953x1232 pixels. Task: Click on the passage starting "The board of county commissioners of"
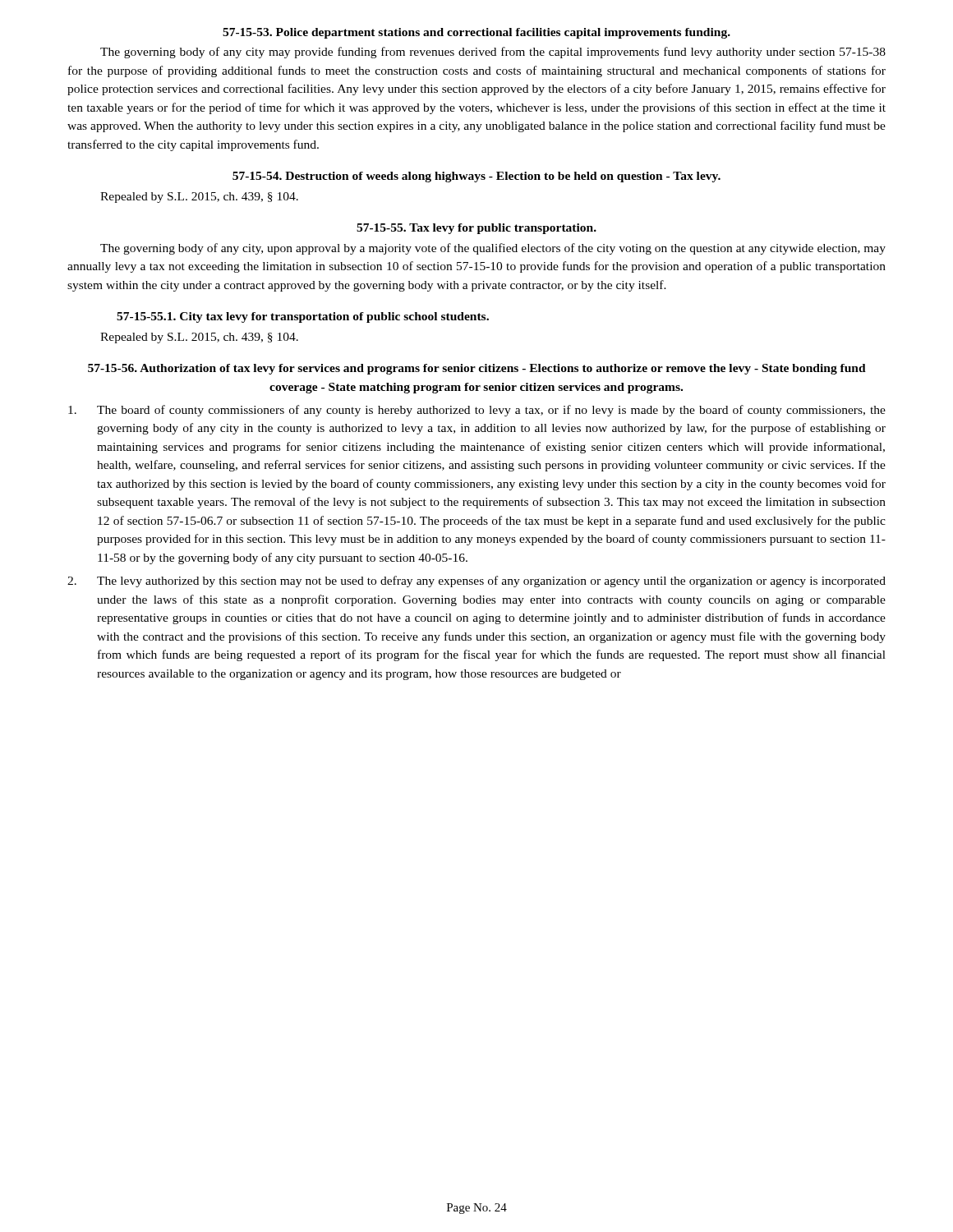click(x=476, y=484)
